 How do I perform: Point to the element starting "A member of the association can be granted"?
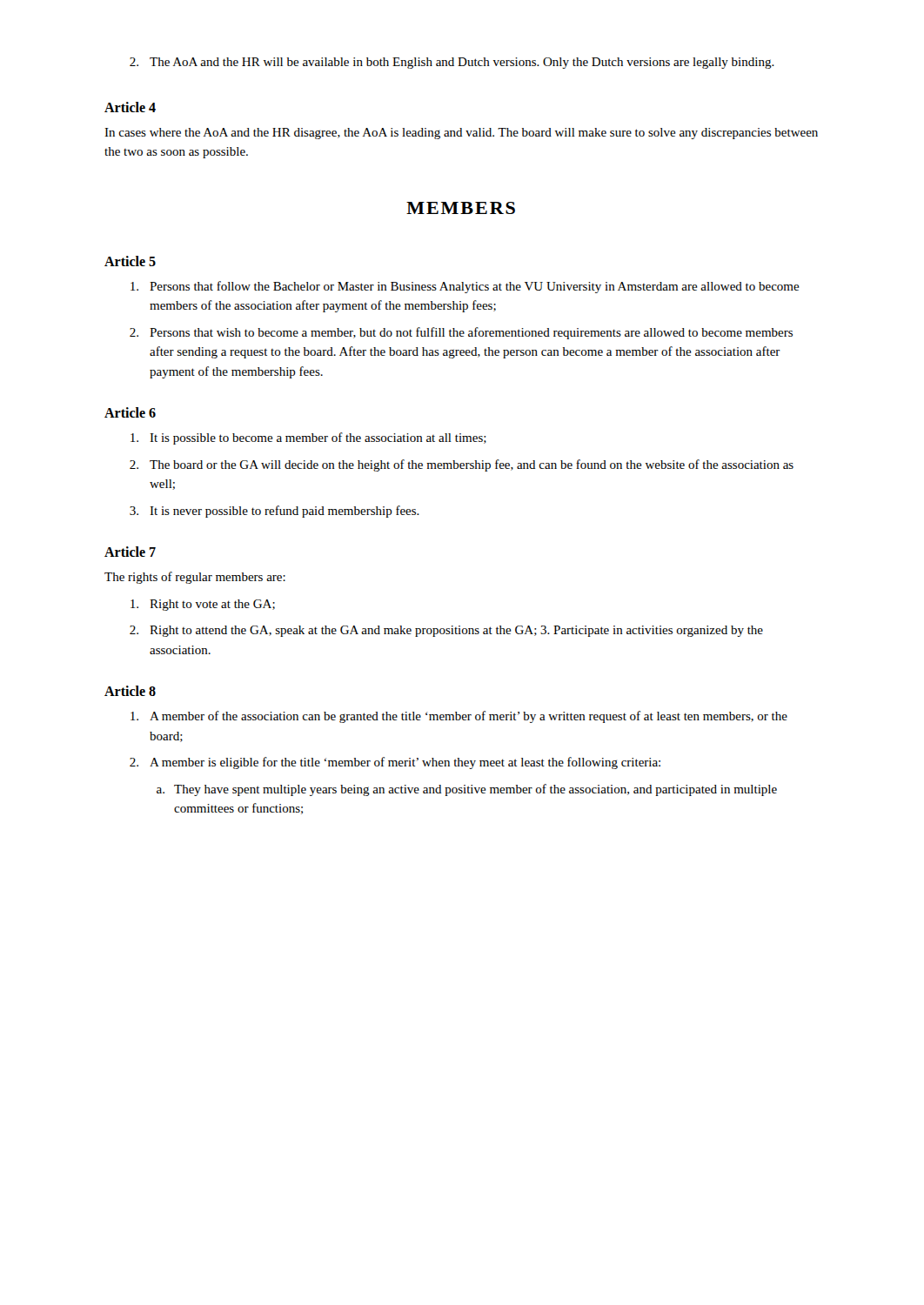(x=462, y=726)
